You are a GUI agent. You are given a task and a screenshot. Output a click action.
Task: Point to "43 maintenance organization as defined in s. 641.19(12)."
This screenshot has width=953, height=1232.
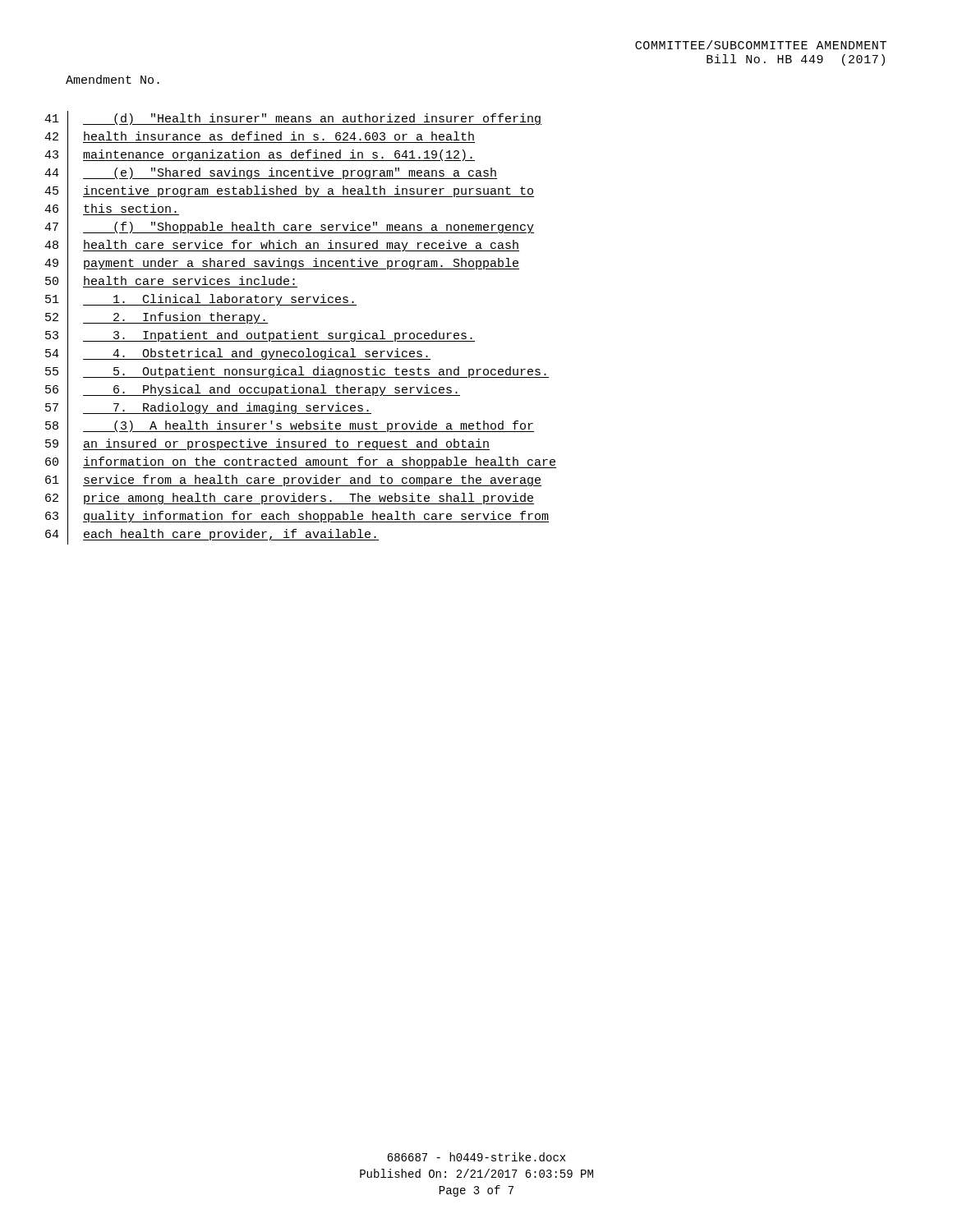pyautogui.click(x=460, y=156)
